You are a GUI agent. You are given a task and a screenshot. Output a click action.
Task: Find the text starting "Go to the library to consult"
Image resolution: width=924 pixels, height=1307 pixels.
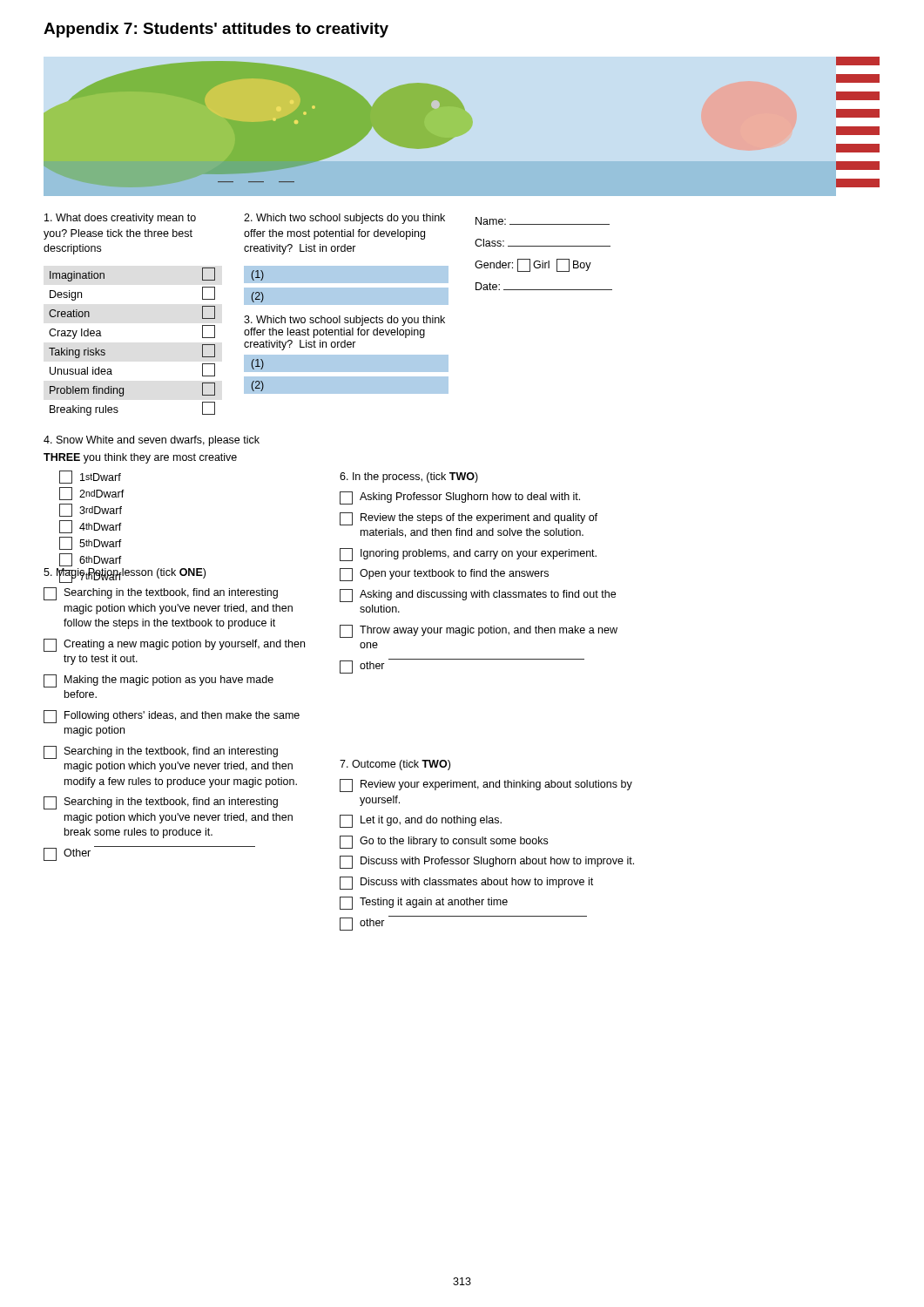(x=444, y=841)
